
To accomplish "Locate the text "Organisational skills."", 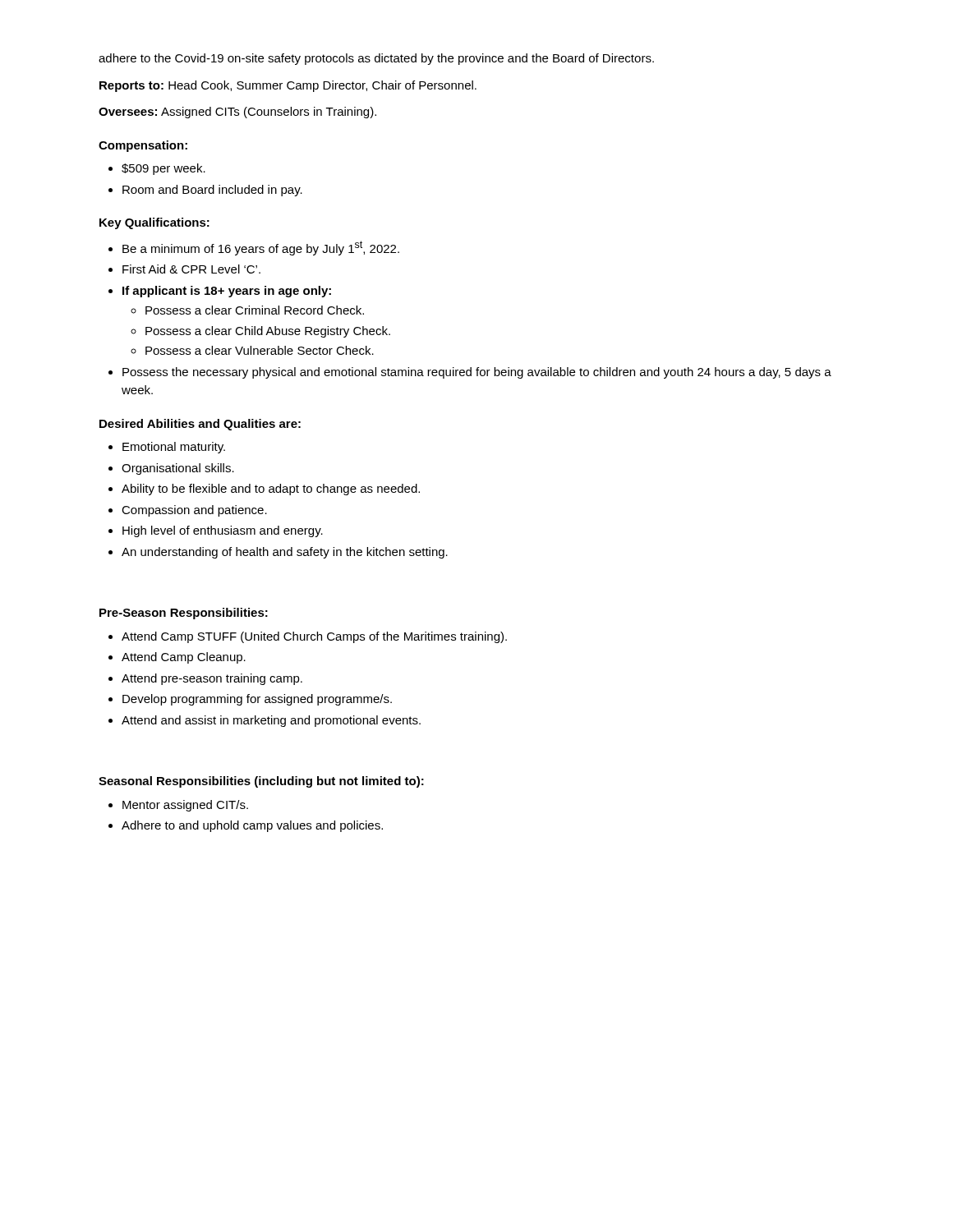I will click(x=178, y=469).
